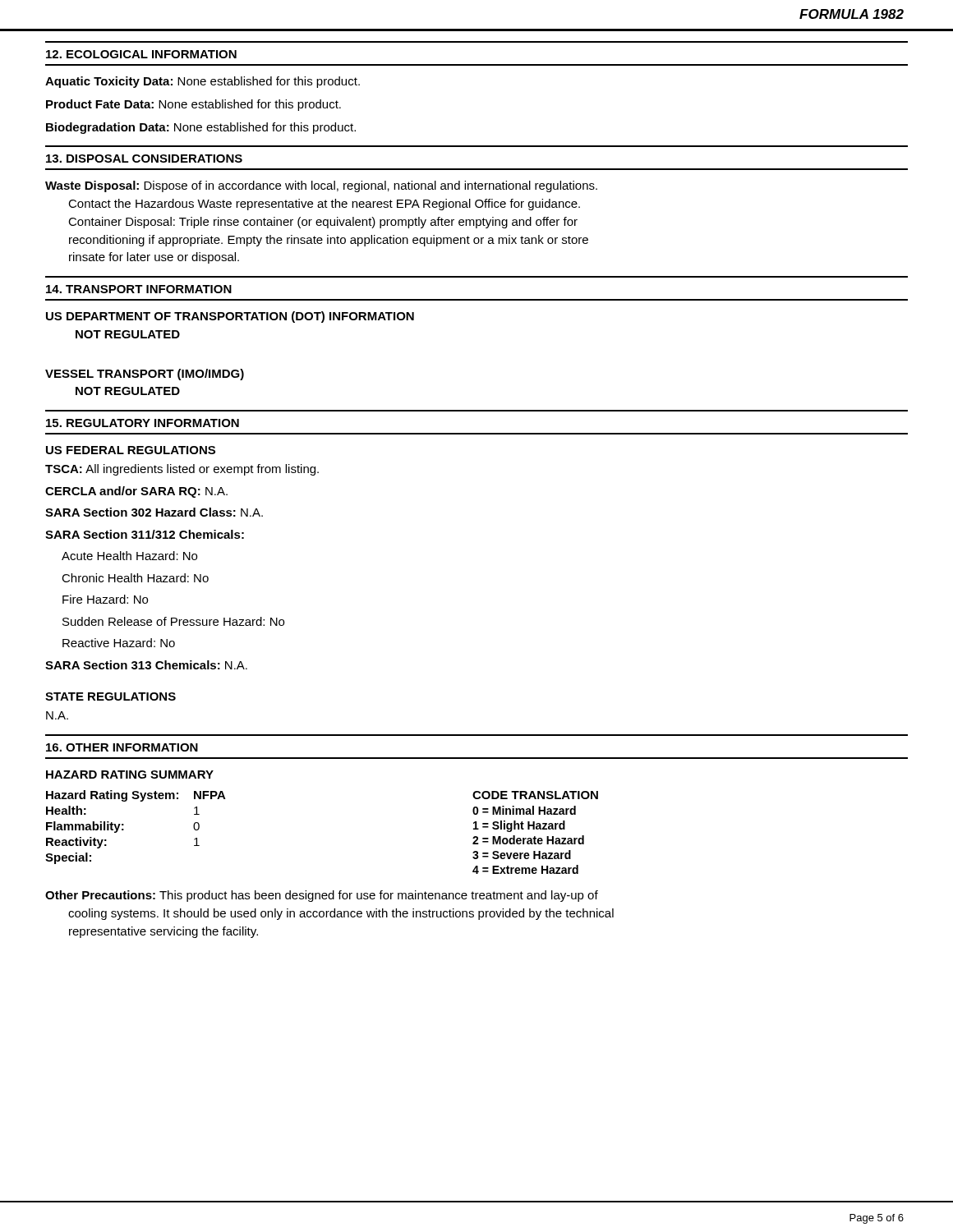Locate the element starting "US DEPARTMENT OF TRANSPORTATION (DOT)"

click(230, 325)
